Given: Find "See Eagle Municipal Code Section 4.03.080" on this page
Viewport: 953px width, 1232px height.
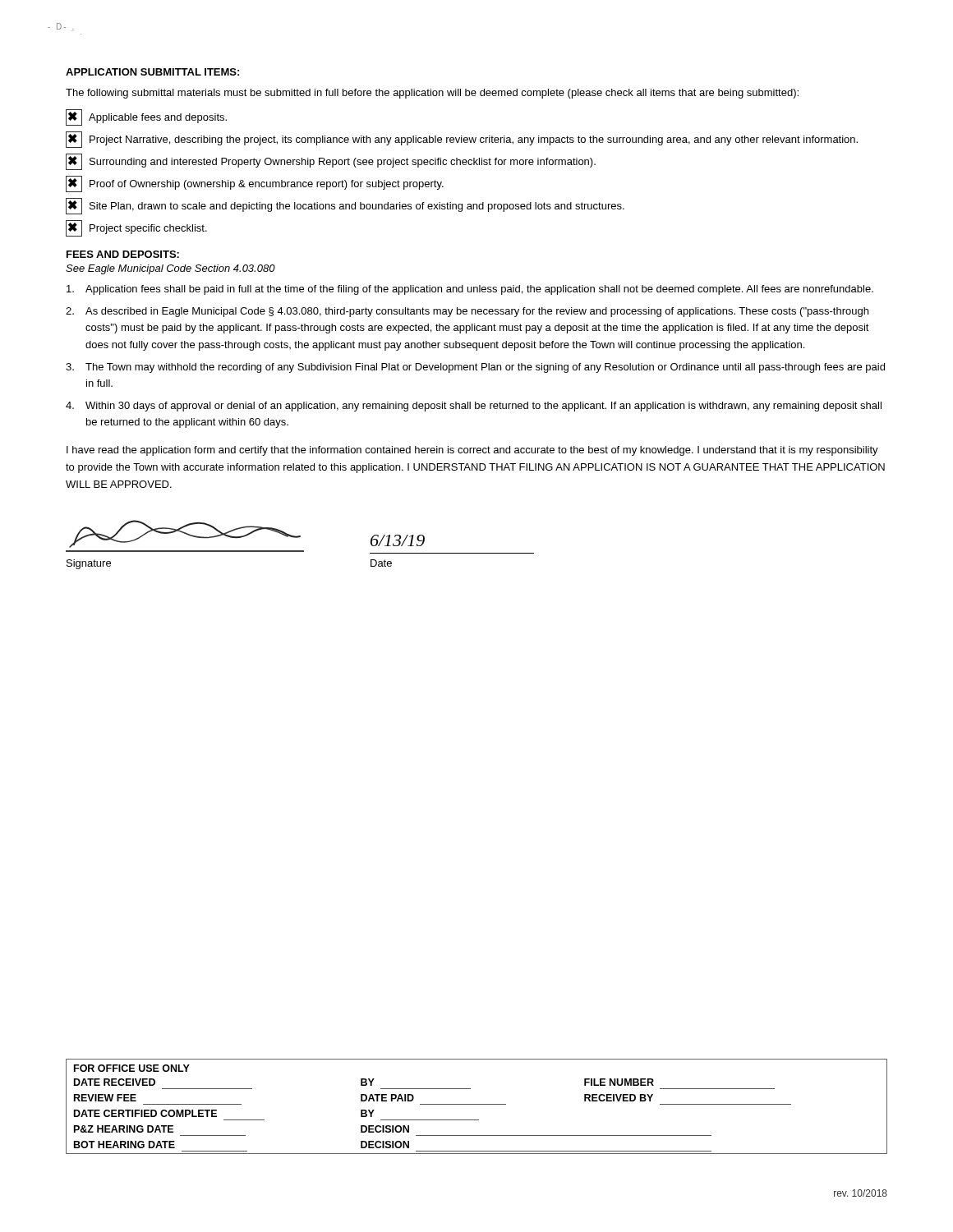Looking at the screenshot, I should tap(170, 268).
